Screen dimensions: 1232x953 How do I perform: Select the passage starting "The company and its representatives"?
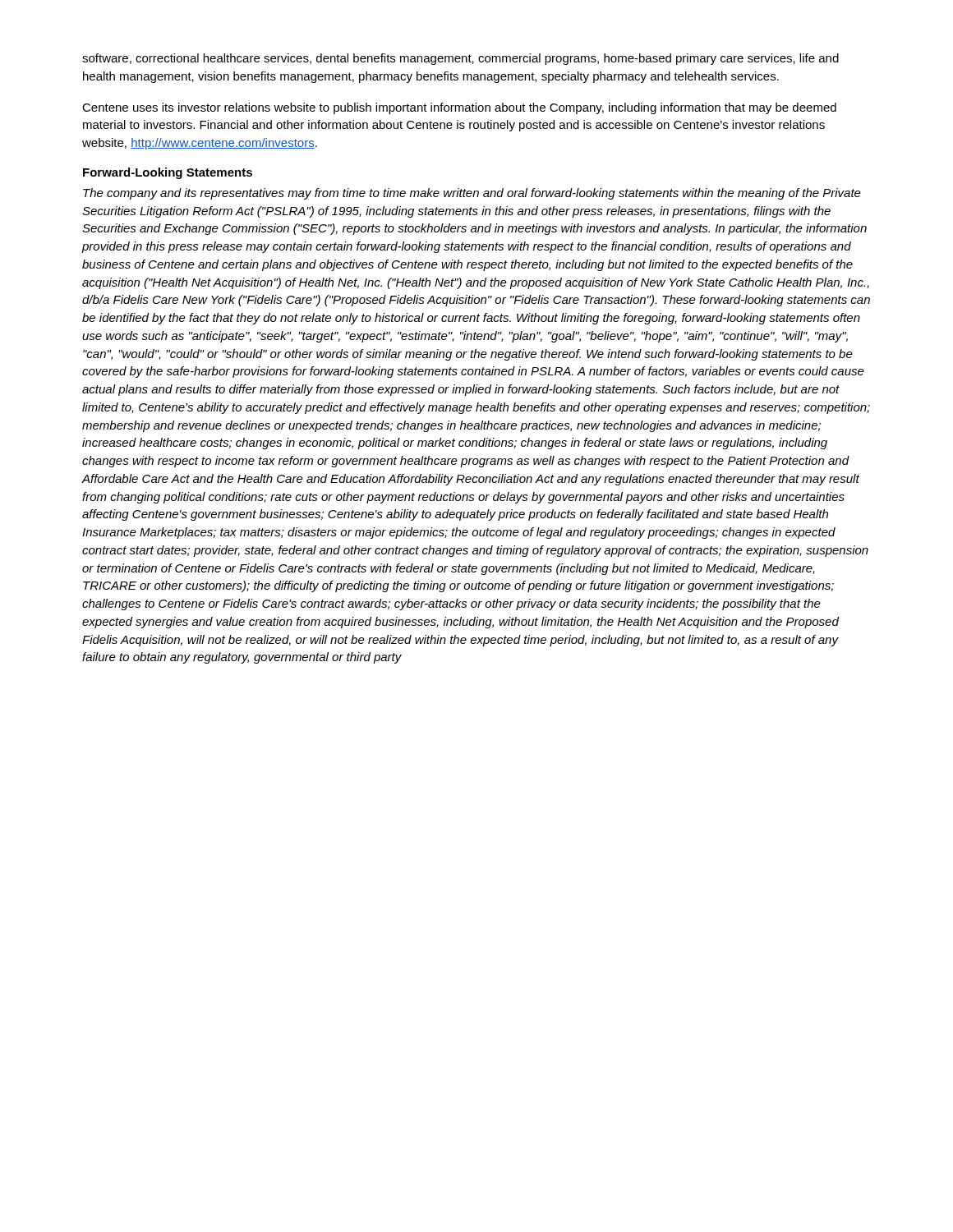click(x=476, y=425)
